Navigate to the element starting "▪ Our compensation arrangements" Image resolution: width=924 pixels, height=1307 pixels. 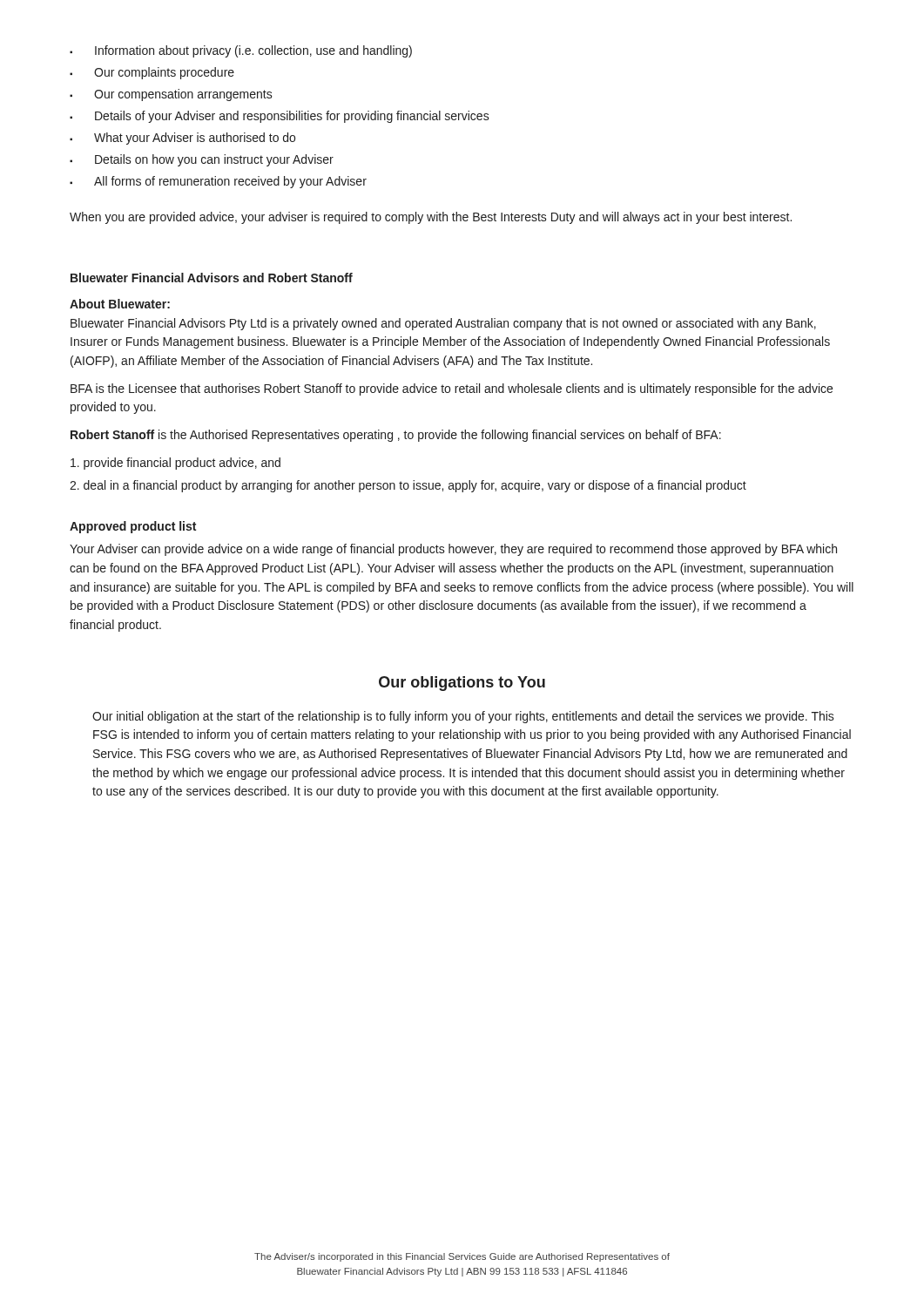point(171,94)
